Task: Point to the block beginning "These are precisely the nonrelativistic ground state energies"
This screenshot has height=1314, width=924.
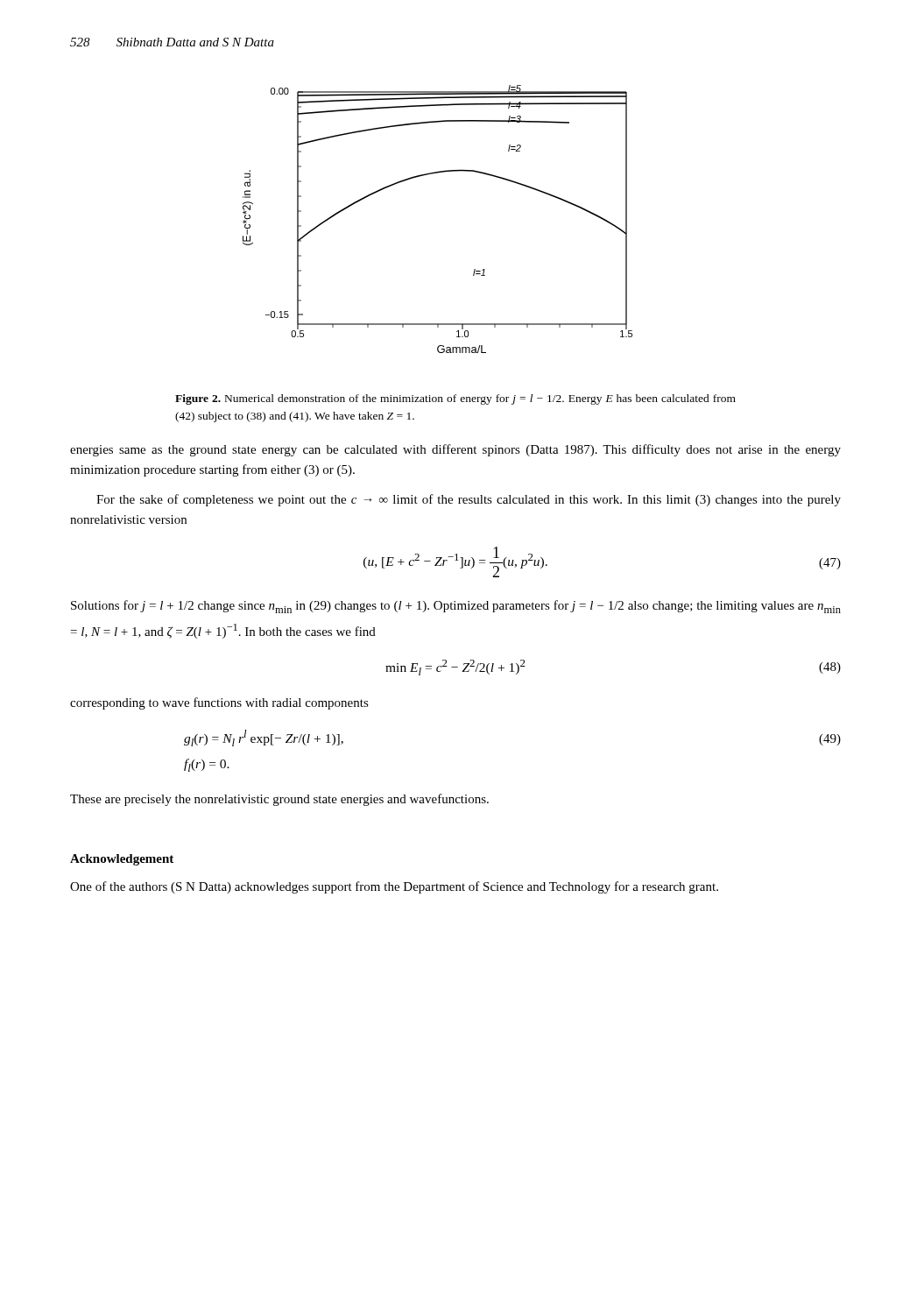Action: click(280, 799)
